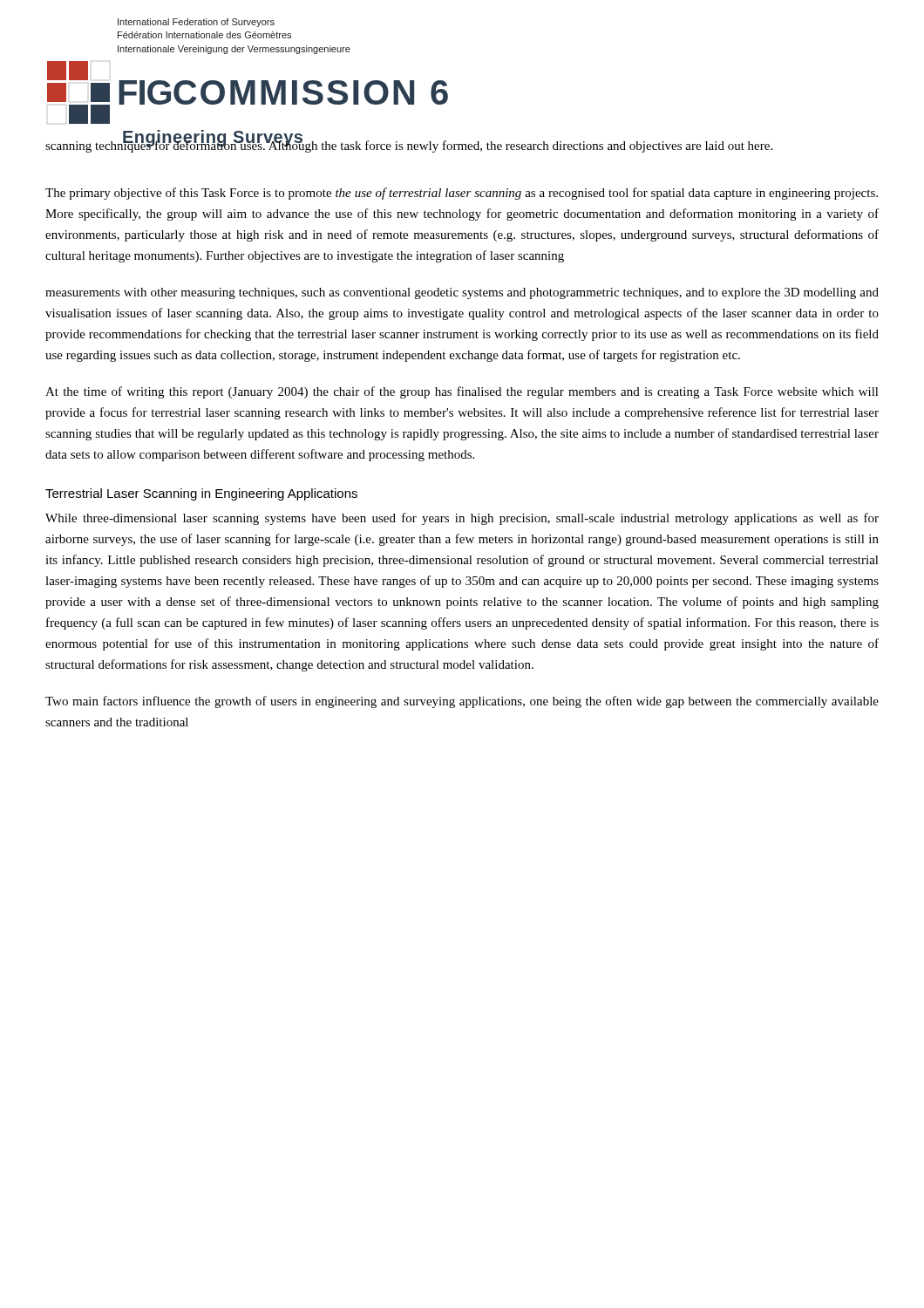Select the text block with the text "While three-dimensional laser scanning systems"
Image resolution: width=924 pixels, height=1308 pixels.
tap(462, 591)
